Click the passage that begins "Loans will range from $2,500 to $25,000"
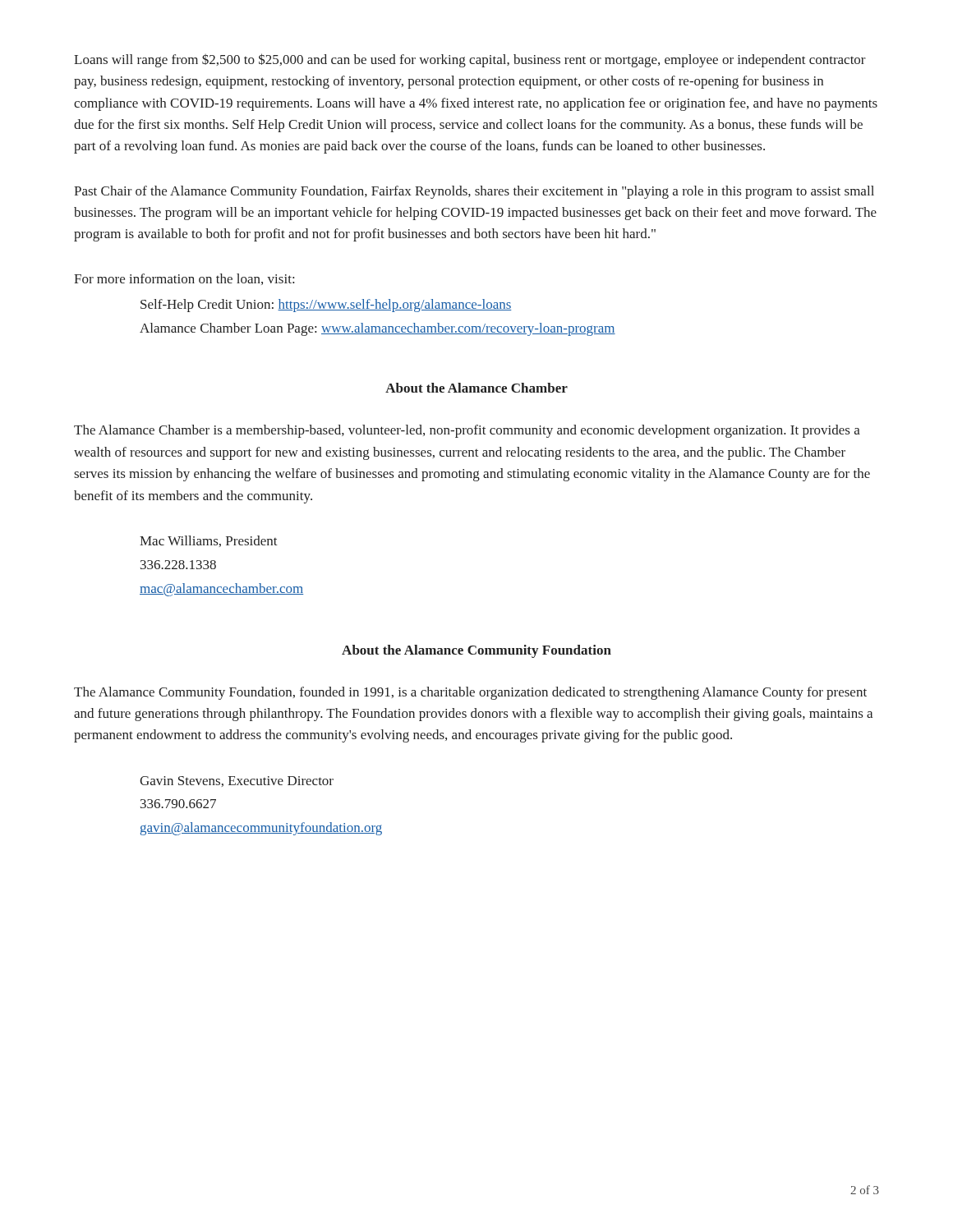 476,103
